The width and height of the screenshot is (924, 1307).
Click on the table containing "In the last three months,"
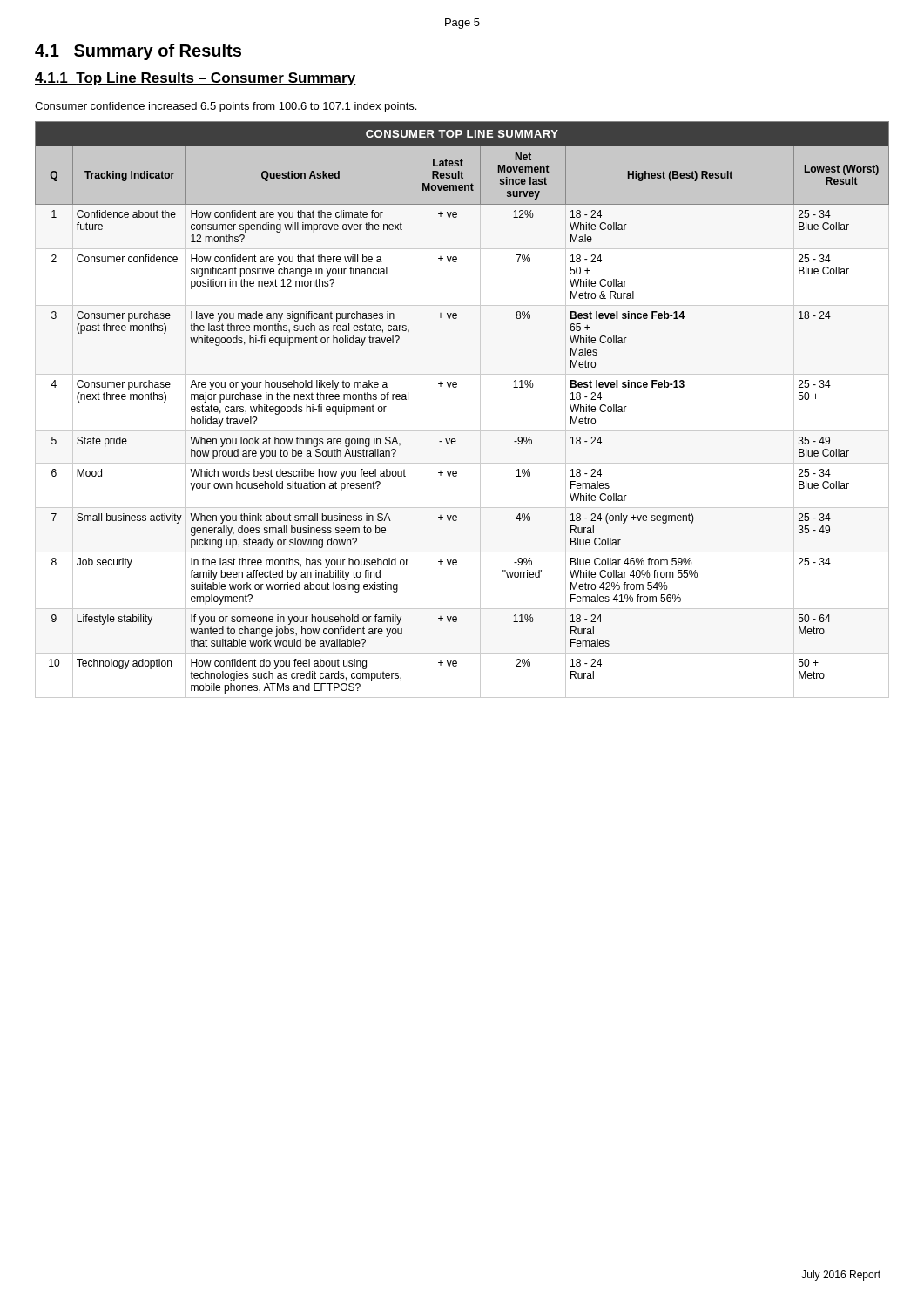pyautogui.click(x=462, y=414)
